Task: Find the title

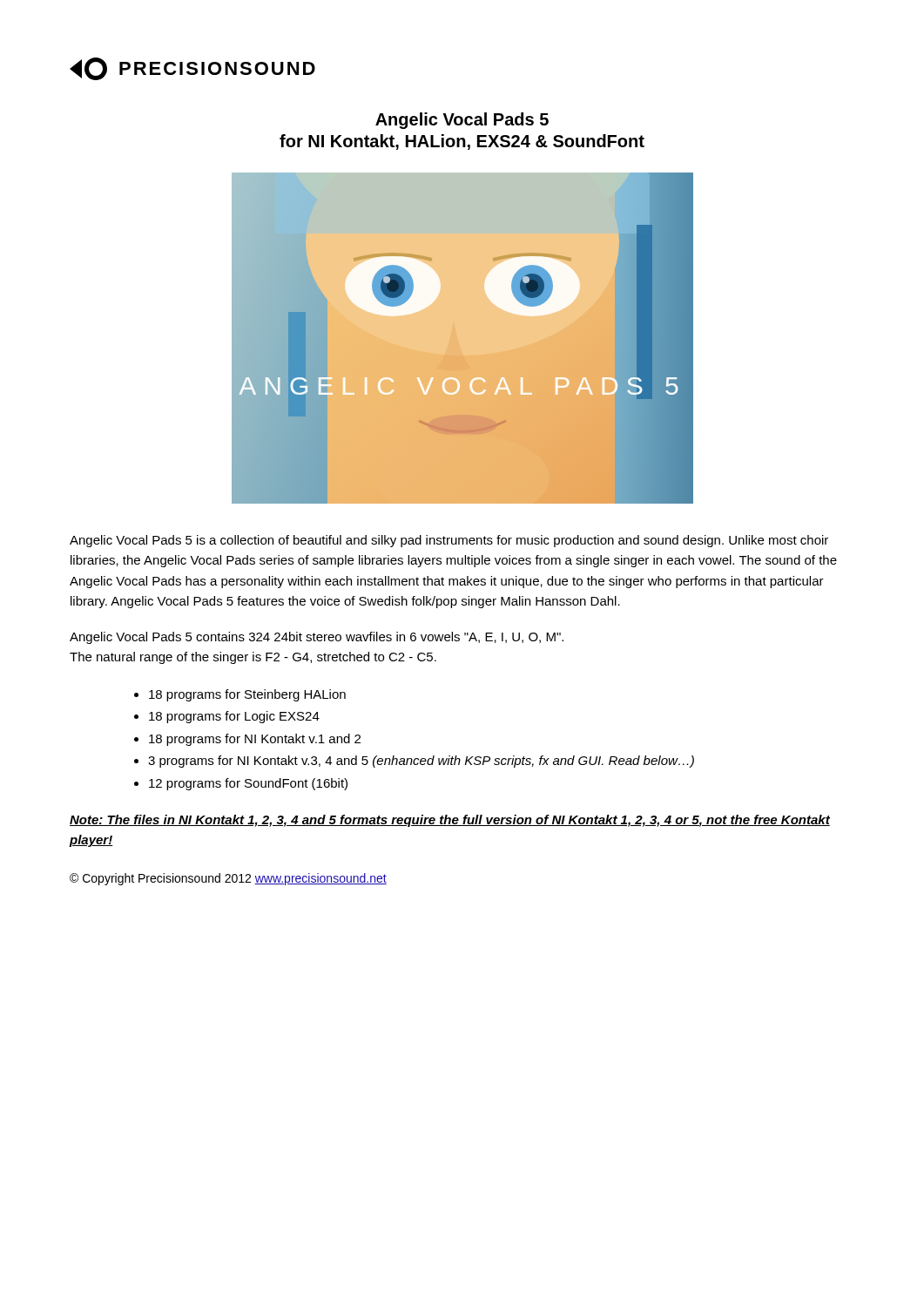Action: point(462,131)
